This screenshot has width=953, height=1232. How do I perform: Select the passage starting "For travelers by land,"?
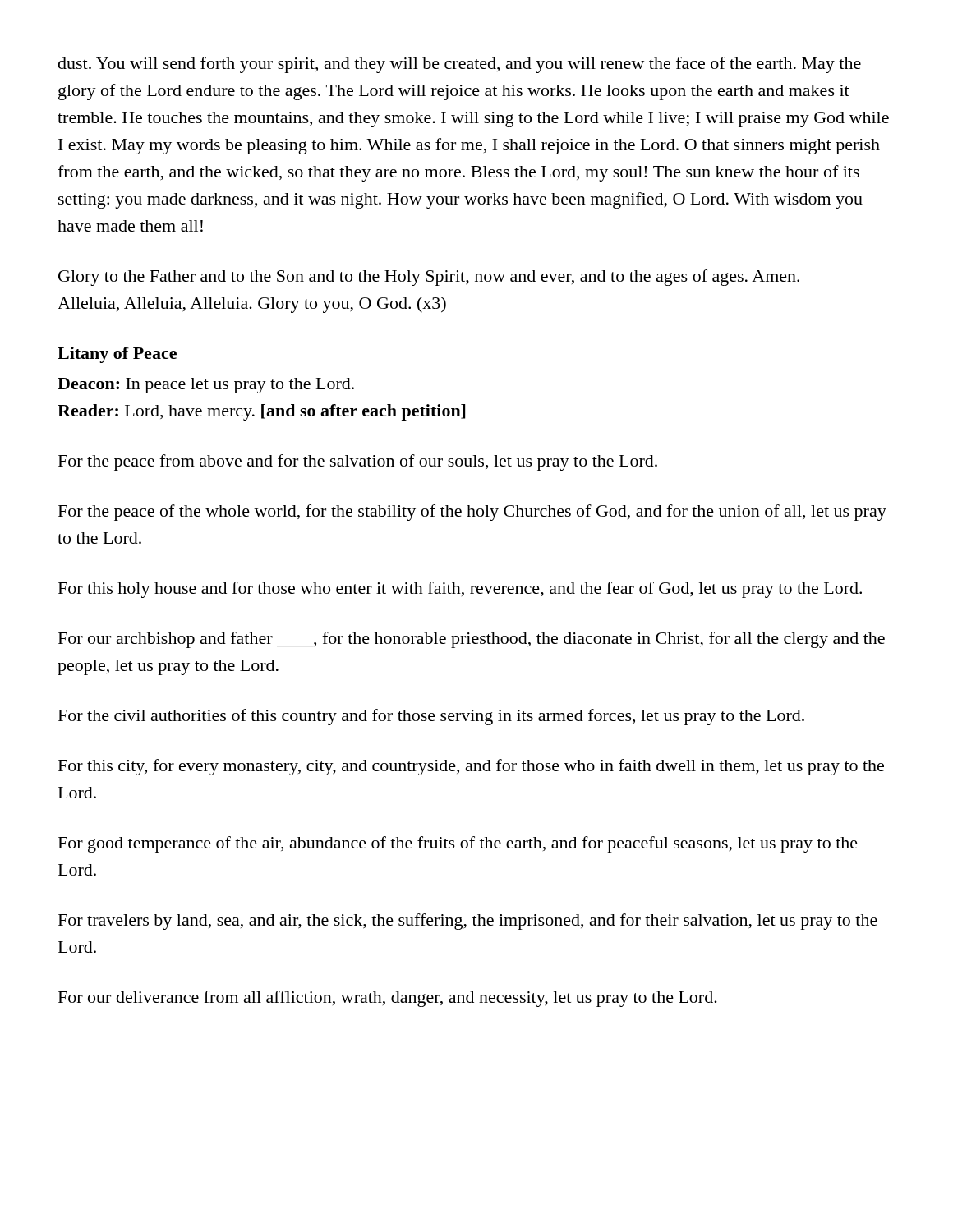[468, 933]
